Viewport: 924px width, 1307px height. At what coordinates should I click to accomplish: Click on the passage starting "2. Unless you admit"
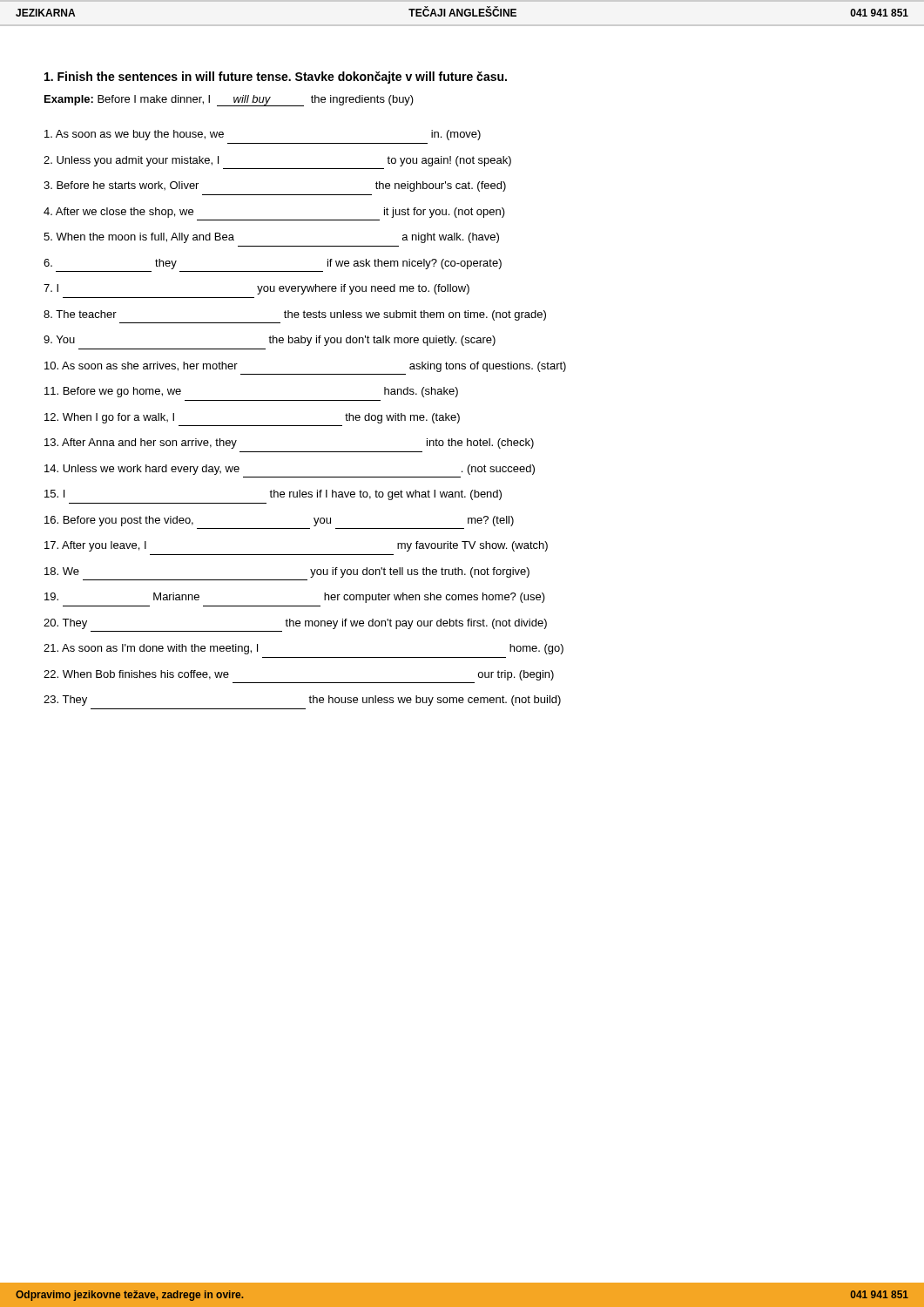coord(278,160)
